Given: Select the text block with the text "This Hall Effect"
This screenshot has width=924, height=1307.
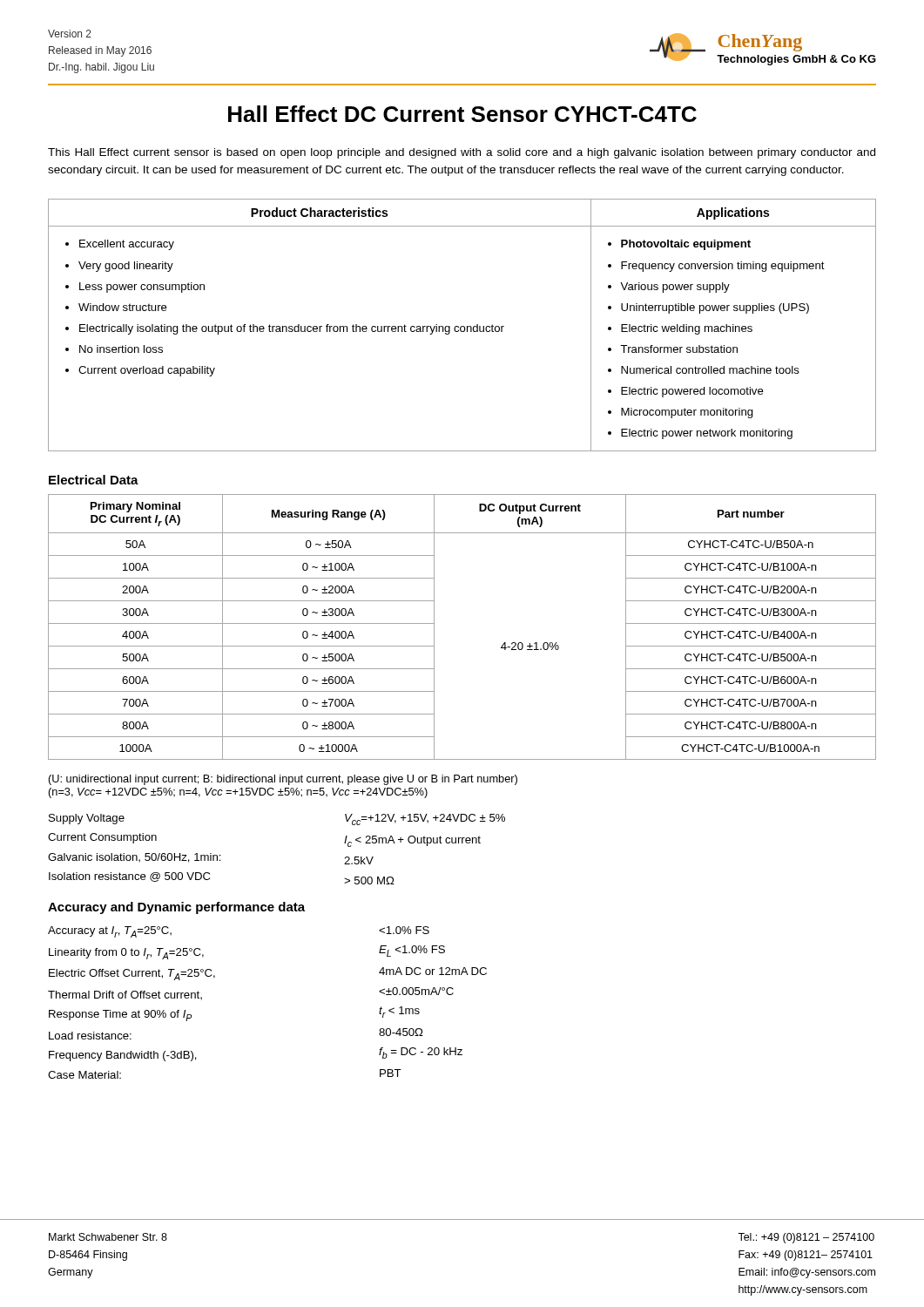Looking at the screenshot, I should pos(462,161).
